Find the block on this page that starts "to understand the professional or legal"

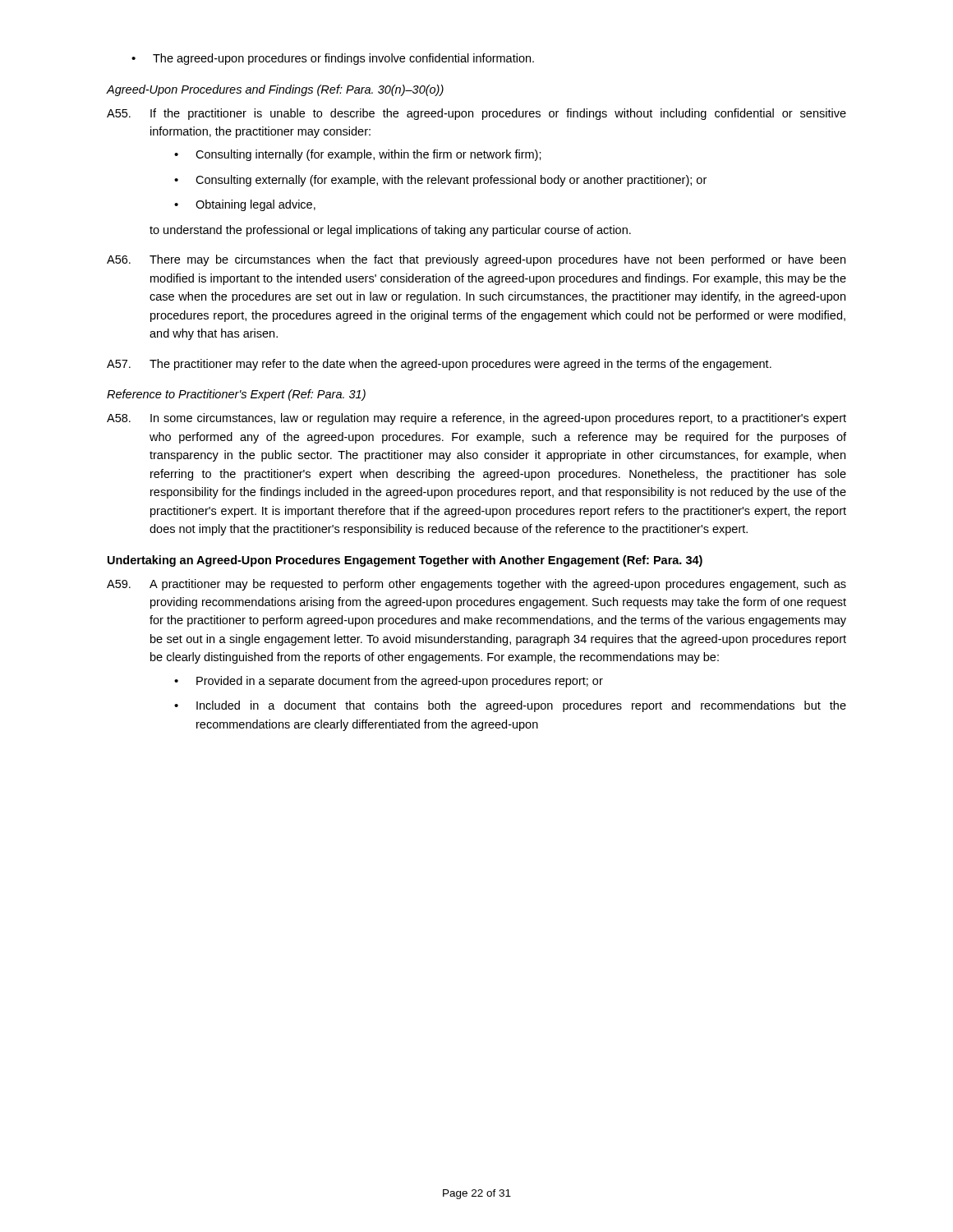[x=391, y=230]
